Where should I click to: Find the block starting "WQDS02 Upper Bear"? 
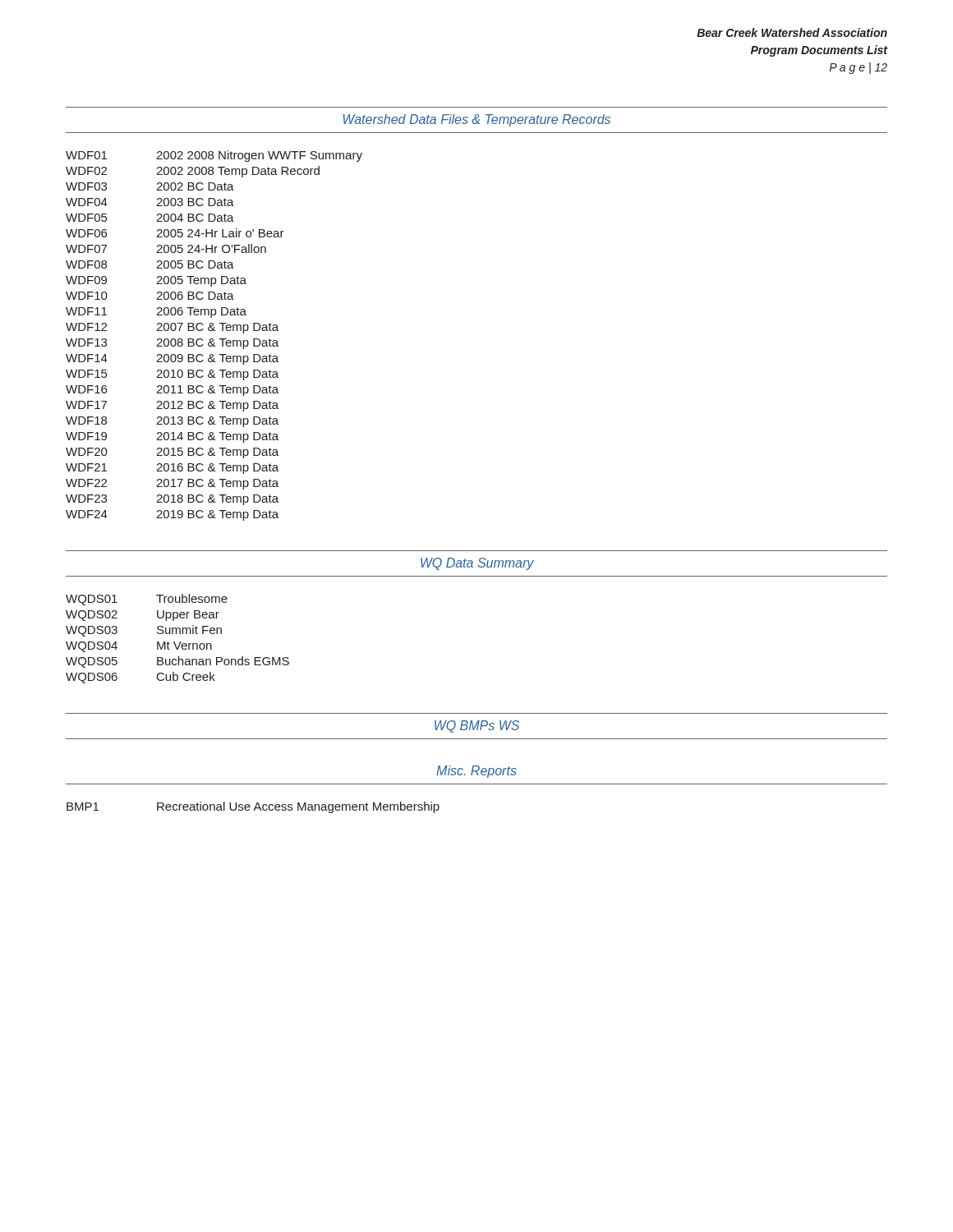pos(93,616)
